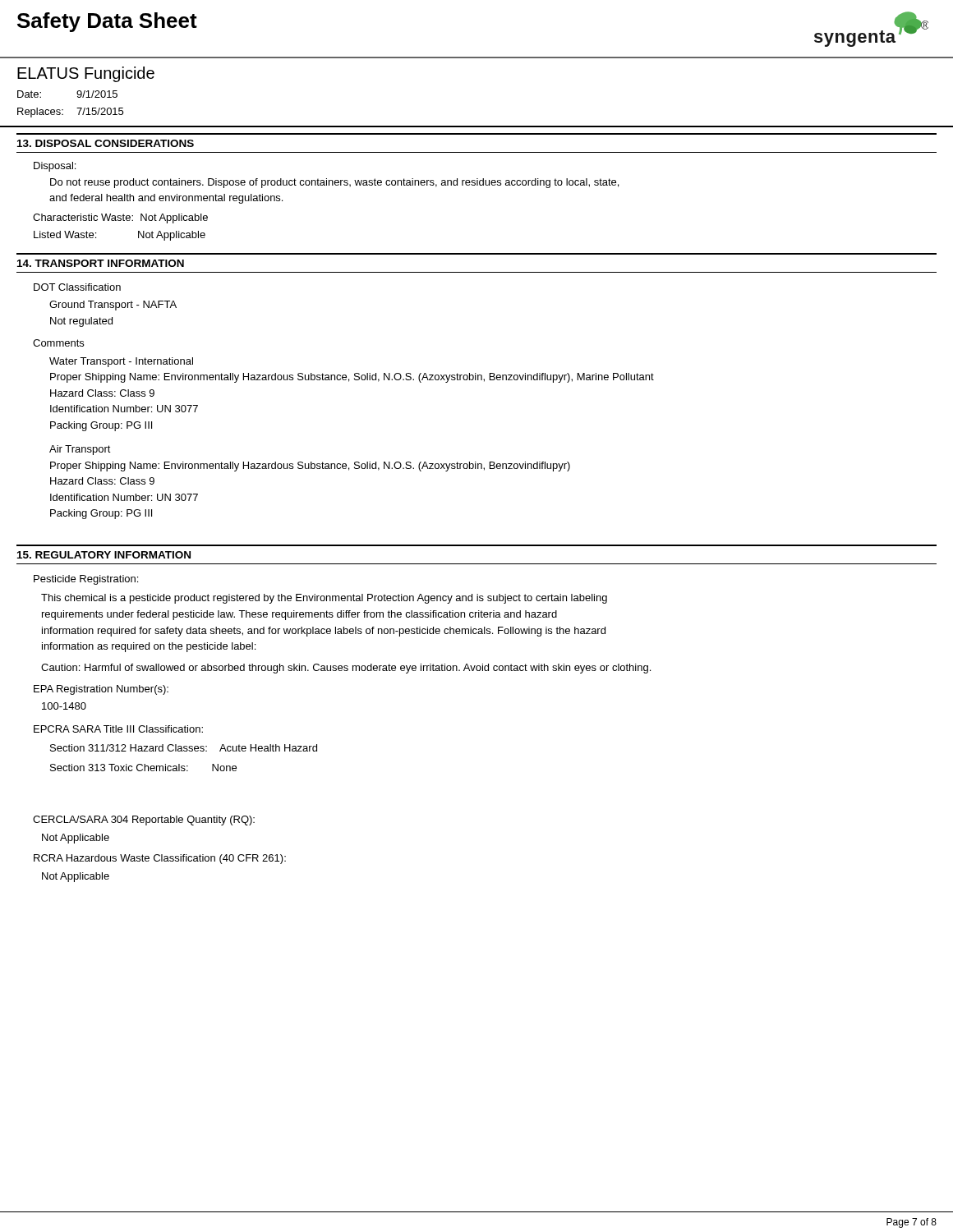Locate the text that reads "Replaces: 7/15/2015"
Image resolution: width=953 pixels, height=1232 pixels.
point(70,112)
